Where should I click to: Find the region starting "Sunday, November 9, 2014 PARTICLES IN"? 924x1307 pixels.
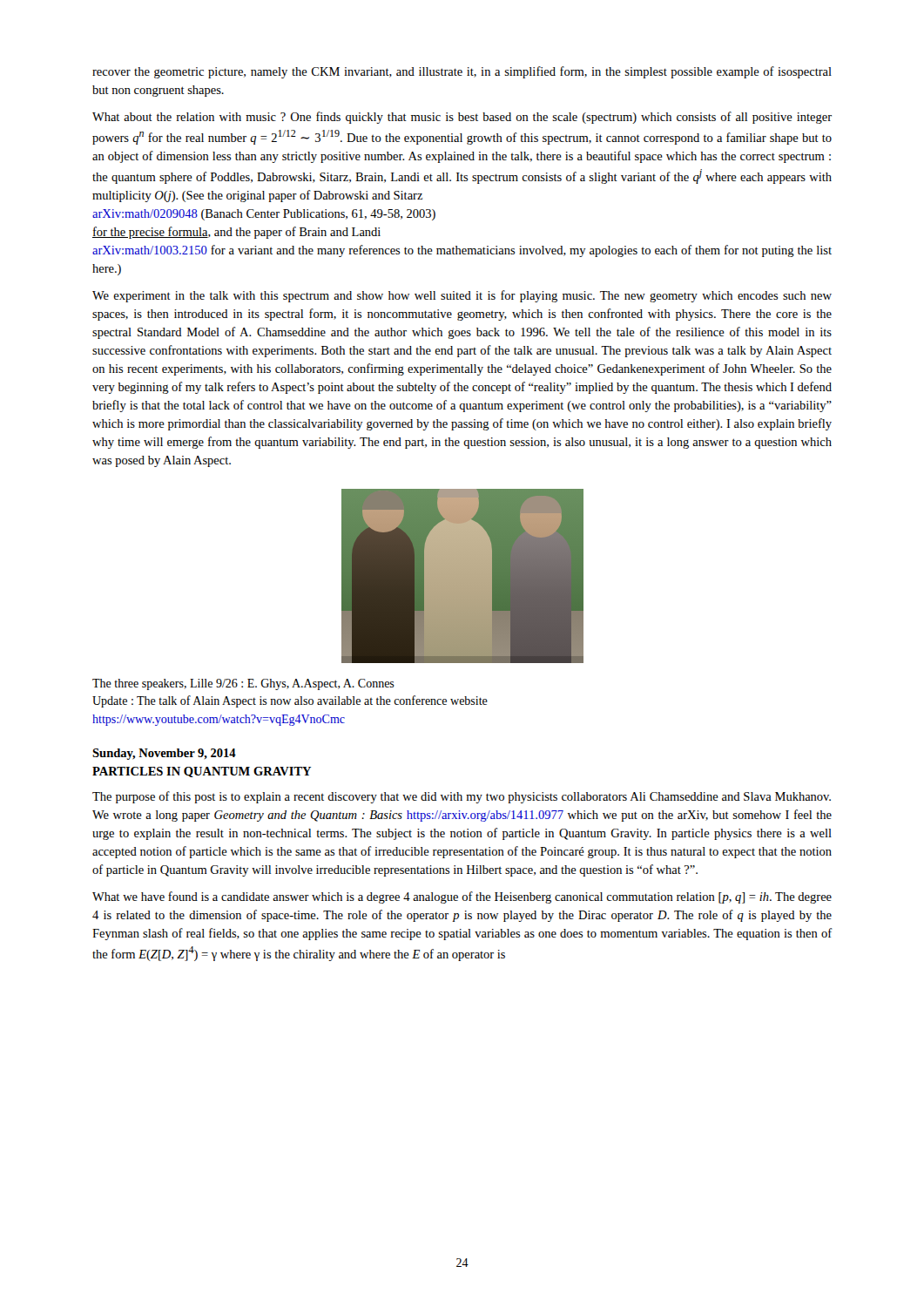coord(164,754)
